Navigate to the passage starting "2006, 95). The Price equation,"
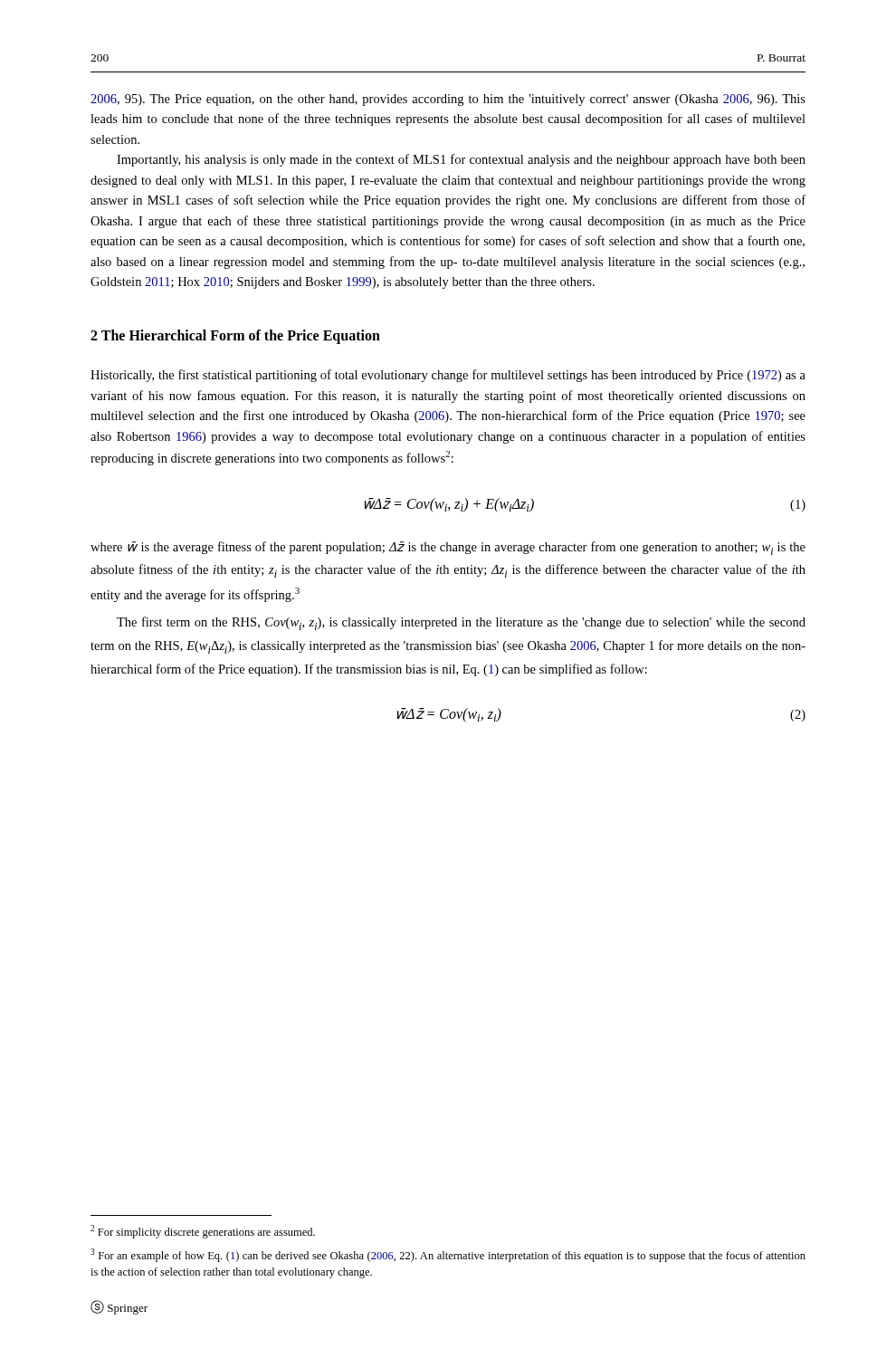This screenshot has height=1358, width=896. click(448, 190)
